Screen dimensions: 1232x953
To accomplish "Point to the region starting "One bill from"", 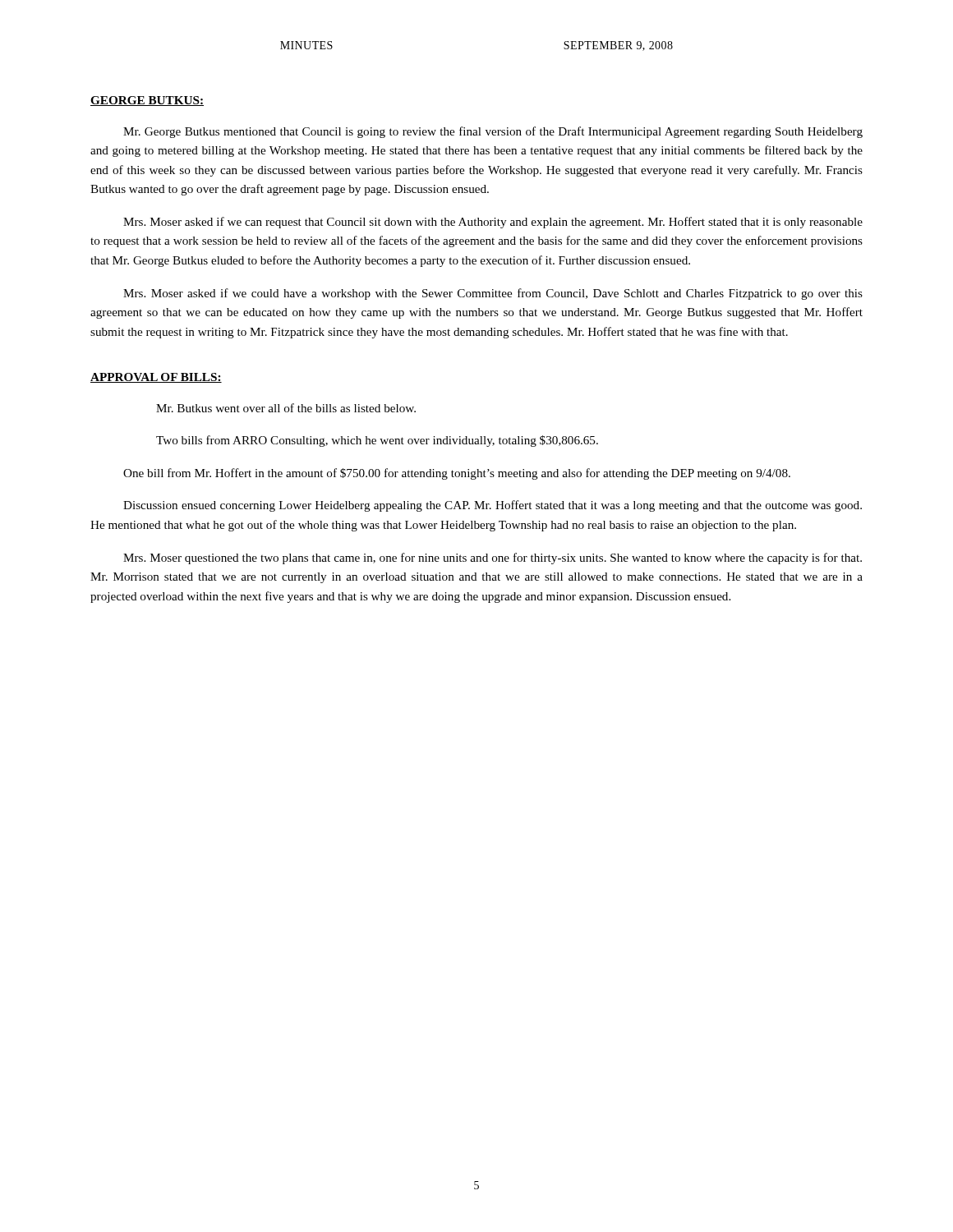I will tap(457, 473).
